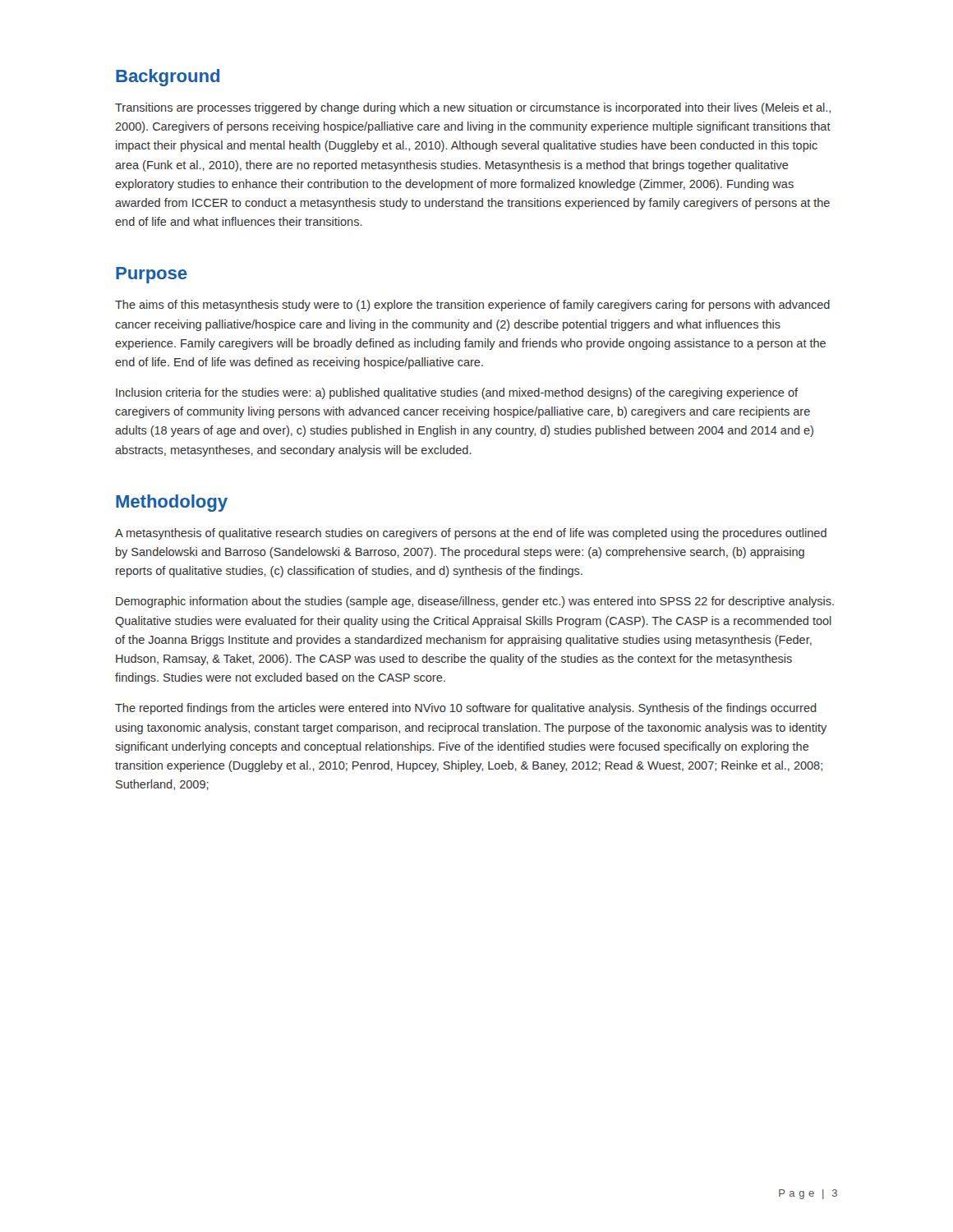Point to the block beginning "Transitions are processes triggered"
This screenshot has height=1232, width=953.
[x=473, y=165]
